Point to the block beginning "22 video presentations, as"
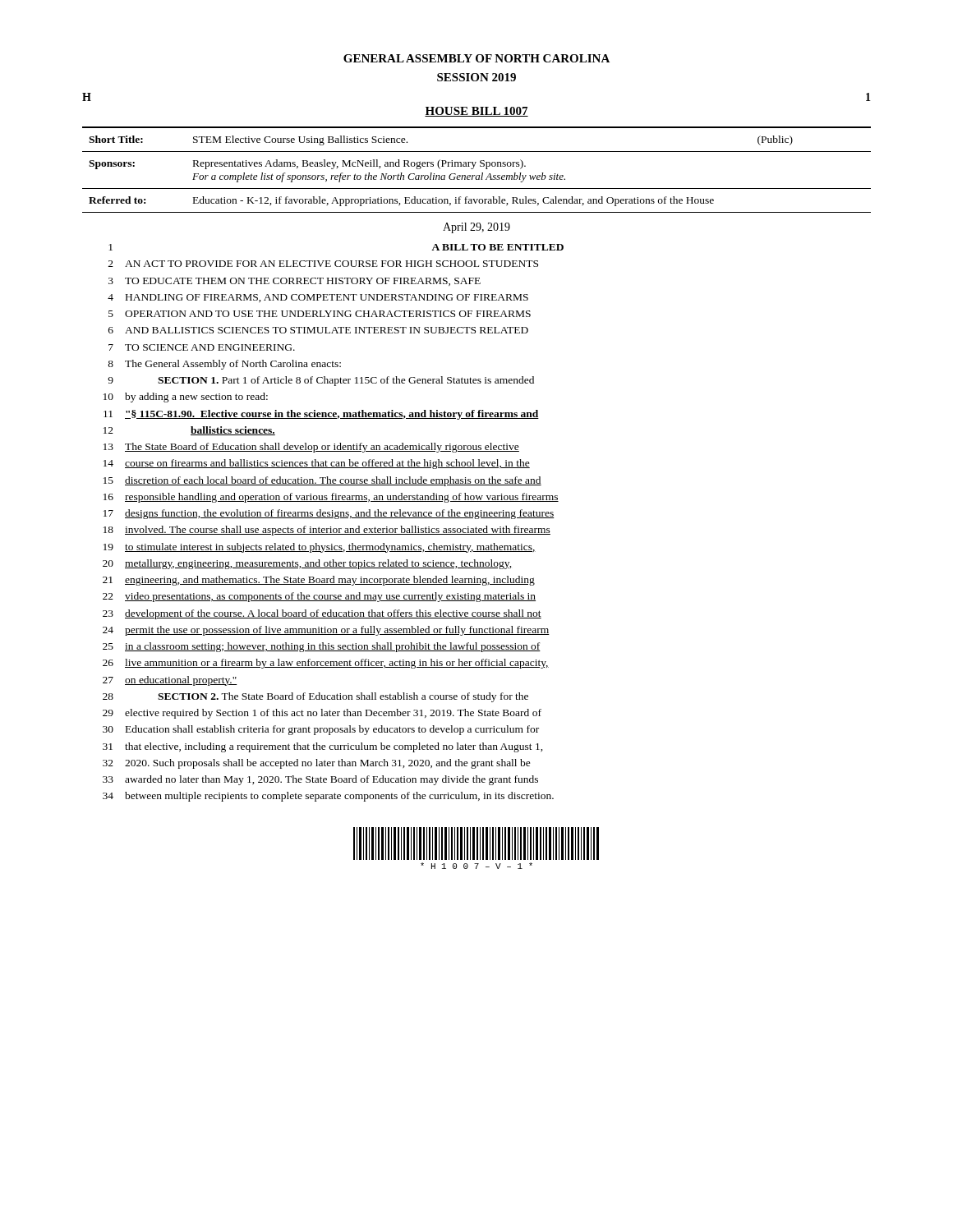The image size is (953, 1232). point(476,597)
